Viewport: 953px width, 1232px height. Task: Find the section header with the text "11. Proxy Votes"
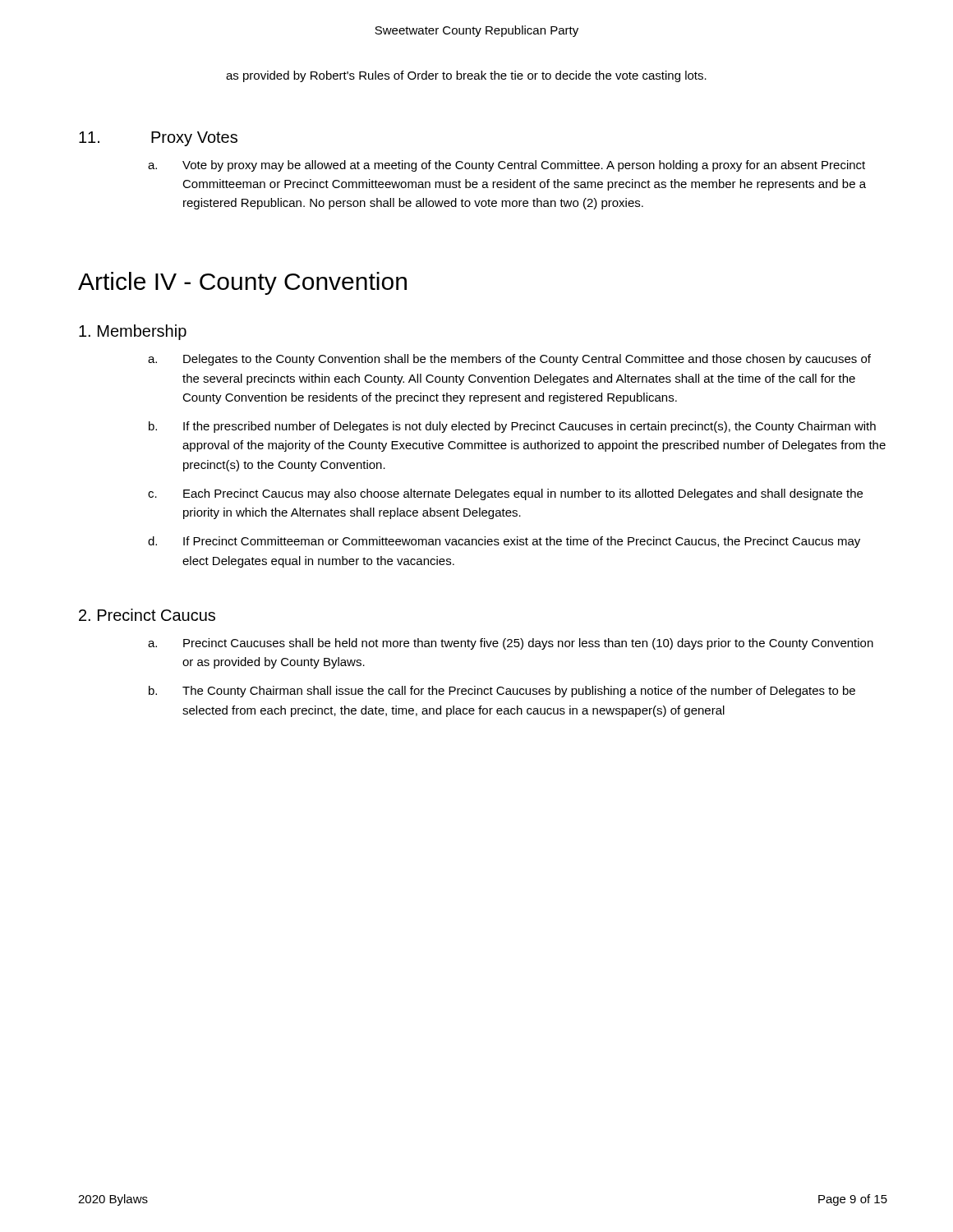pyautogui.click(x=158, y=137)
